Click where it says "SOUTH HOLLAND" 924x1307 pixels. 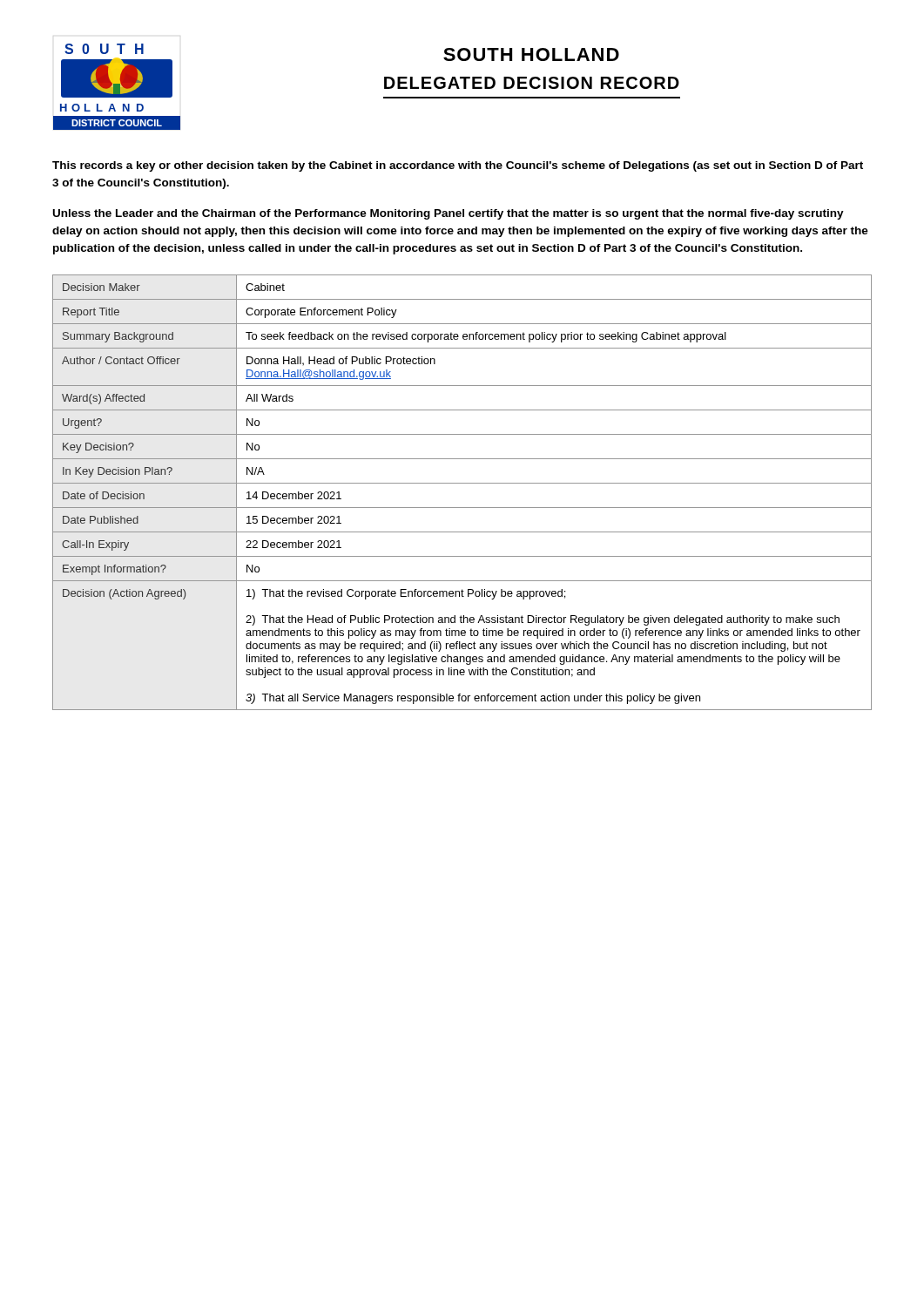532,54
